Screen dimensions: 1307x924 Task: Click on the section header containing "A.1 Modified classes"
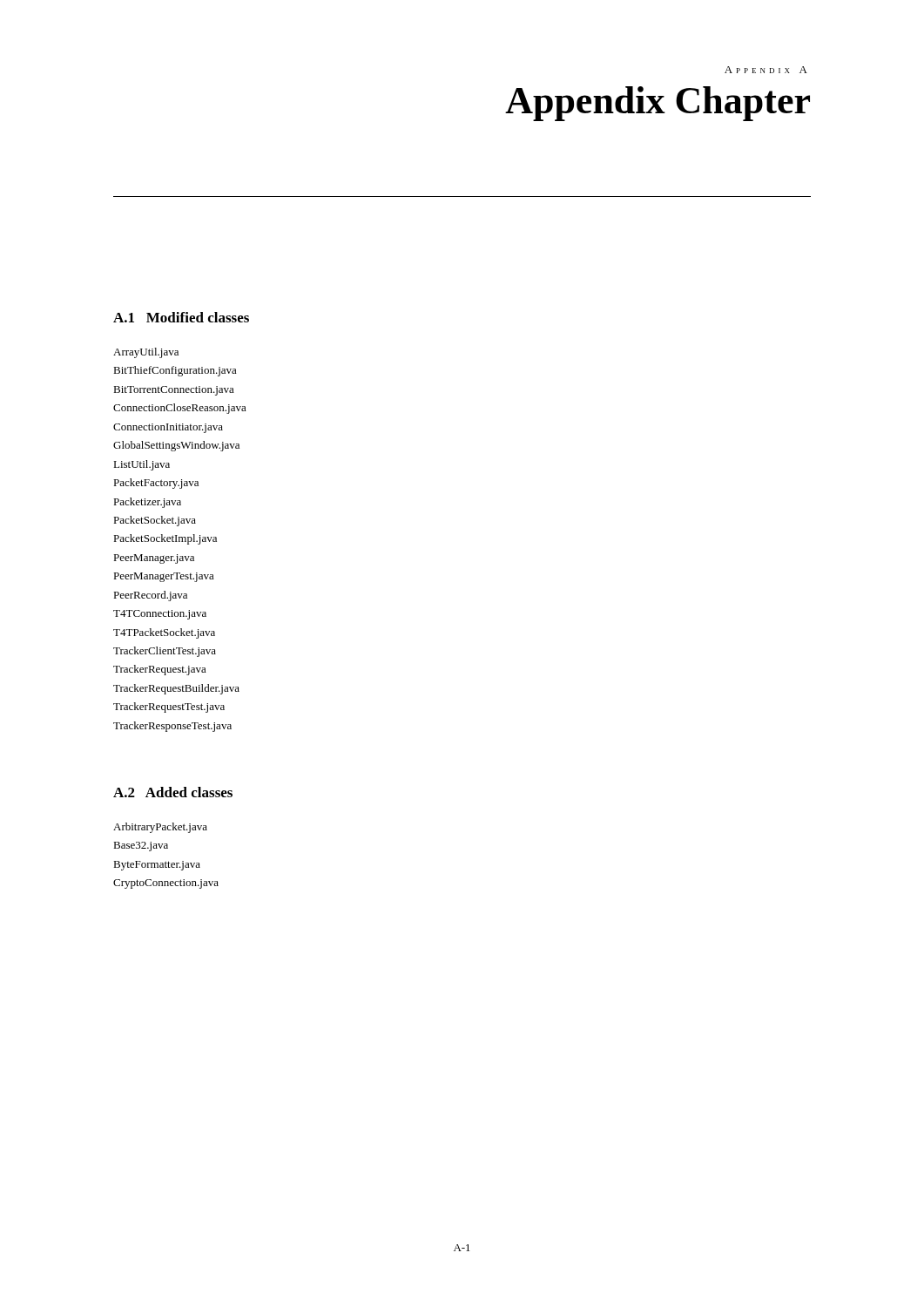181,318
